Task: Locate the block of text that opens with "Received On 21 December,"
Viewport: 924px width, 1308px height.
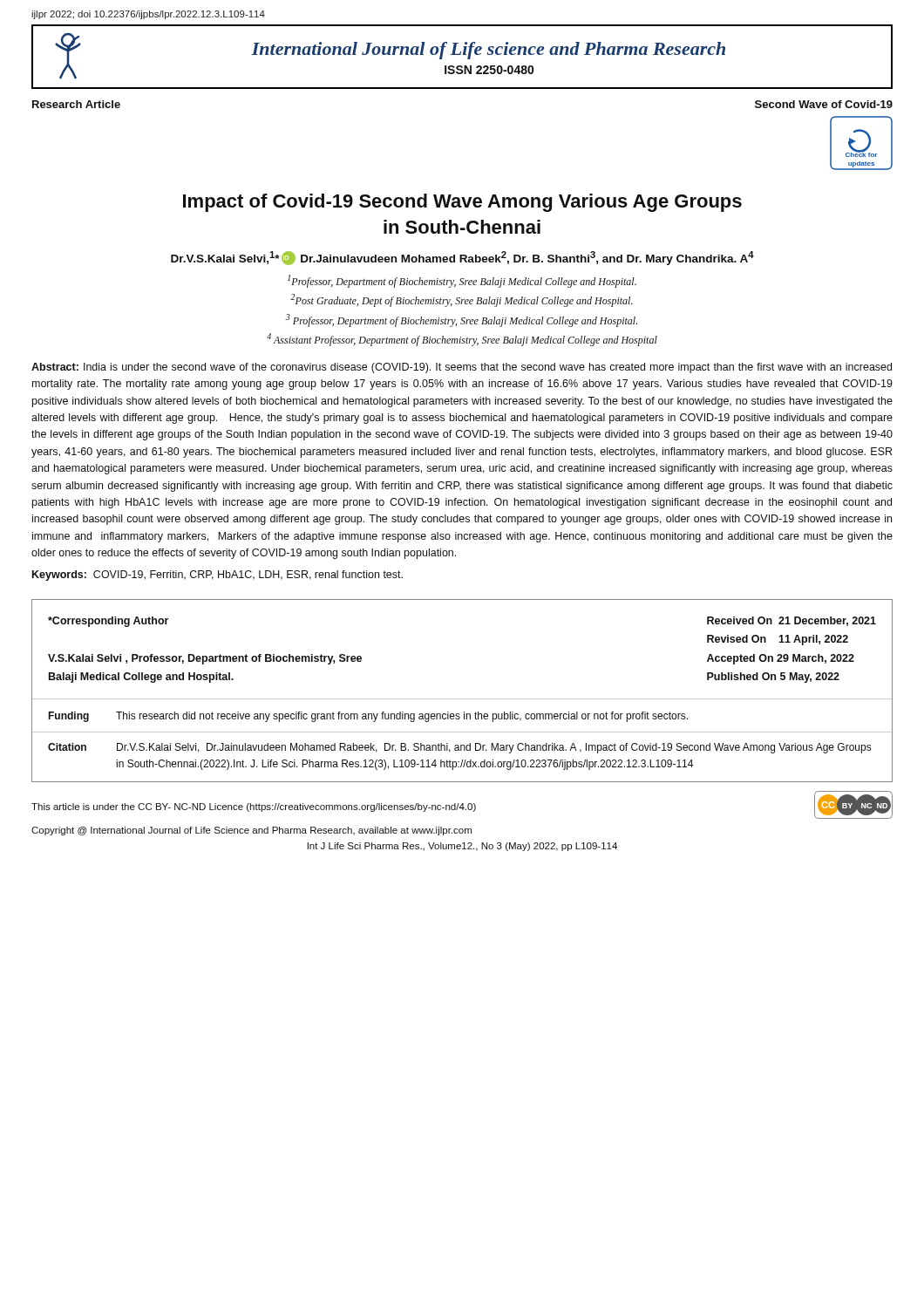Action: 791,649
